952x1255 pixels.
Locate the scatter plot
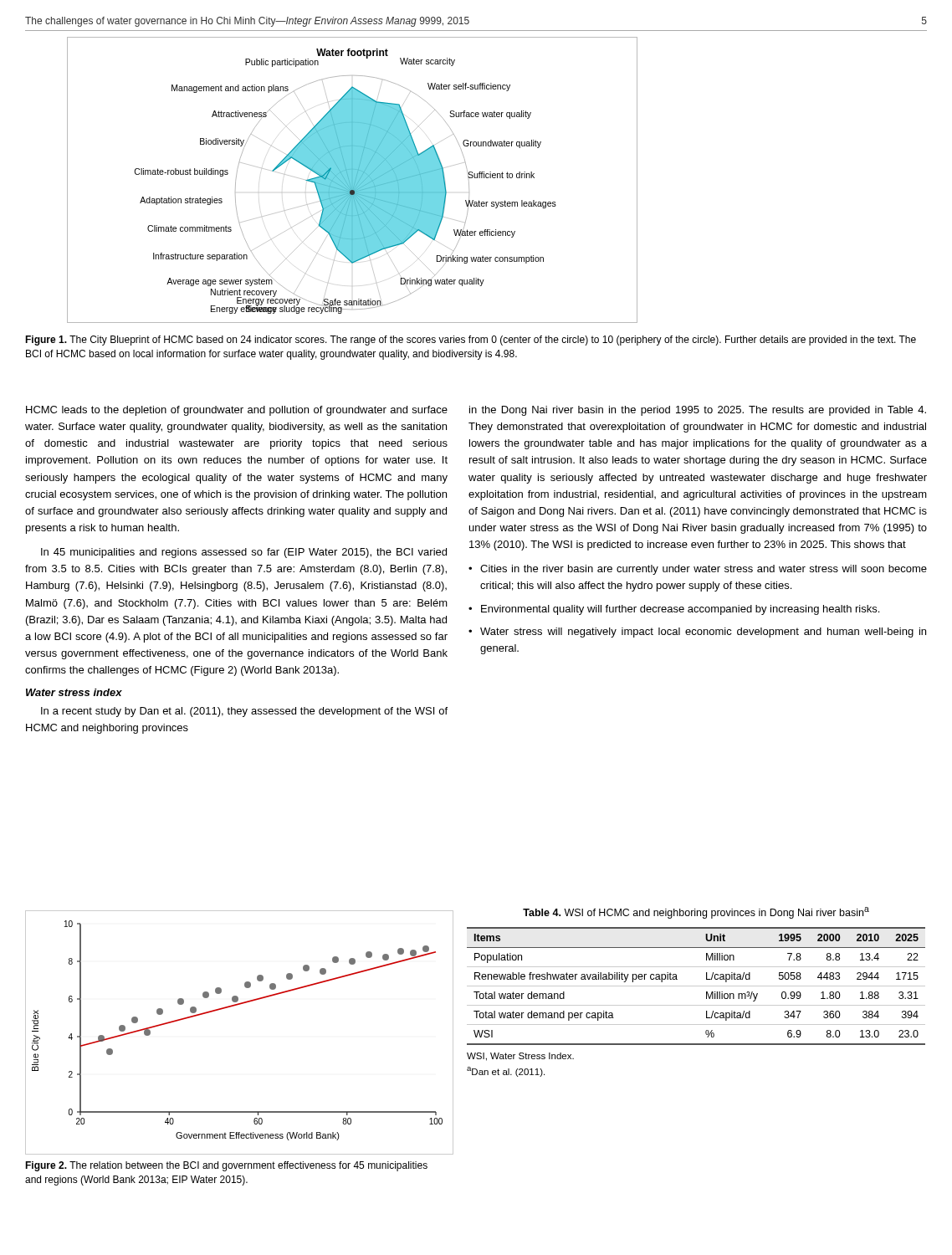(x=238, y=1034)
